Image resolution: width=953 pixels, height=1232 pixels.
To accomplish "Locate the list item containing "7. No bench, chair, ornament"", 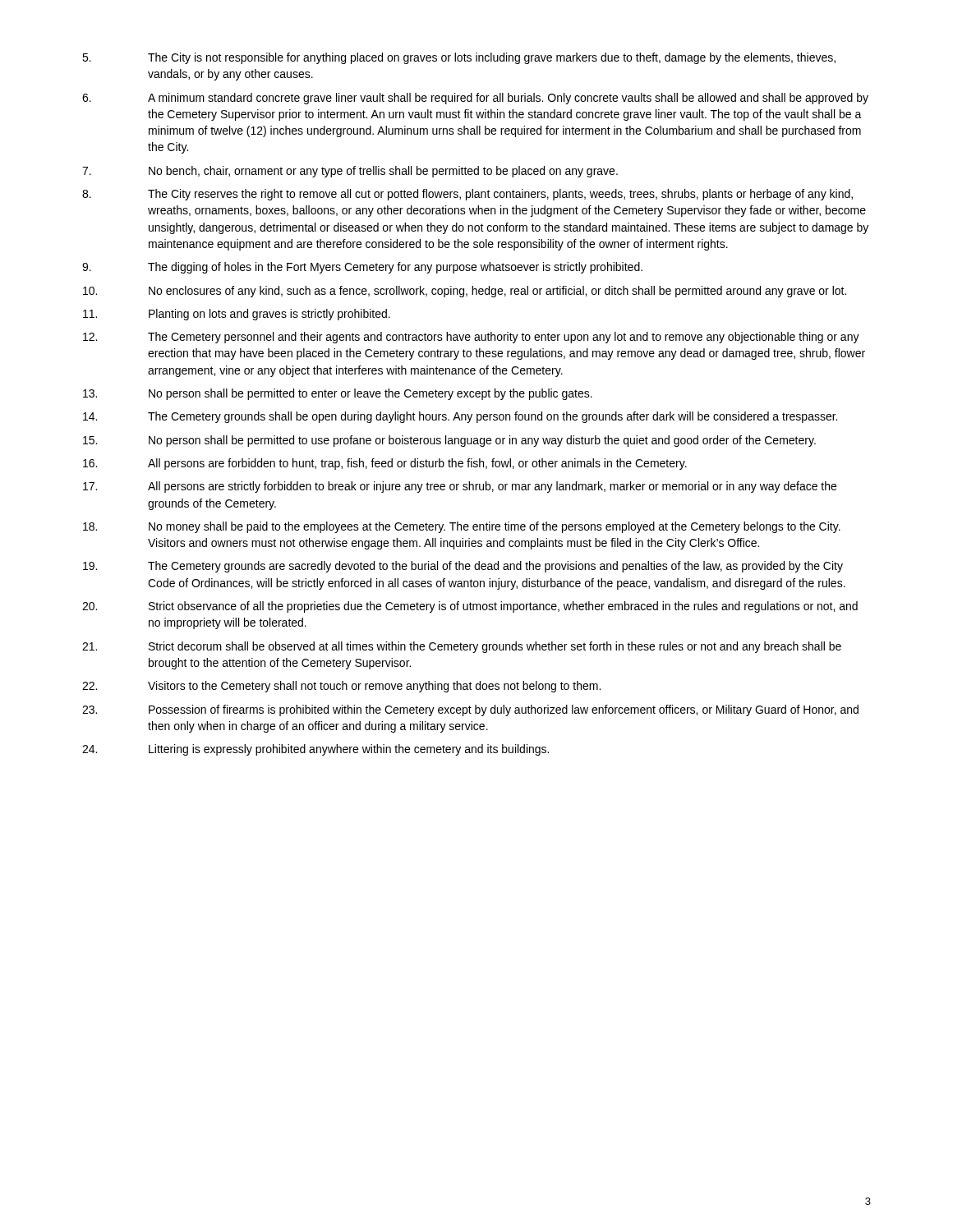I will (x=476, y=171).
